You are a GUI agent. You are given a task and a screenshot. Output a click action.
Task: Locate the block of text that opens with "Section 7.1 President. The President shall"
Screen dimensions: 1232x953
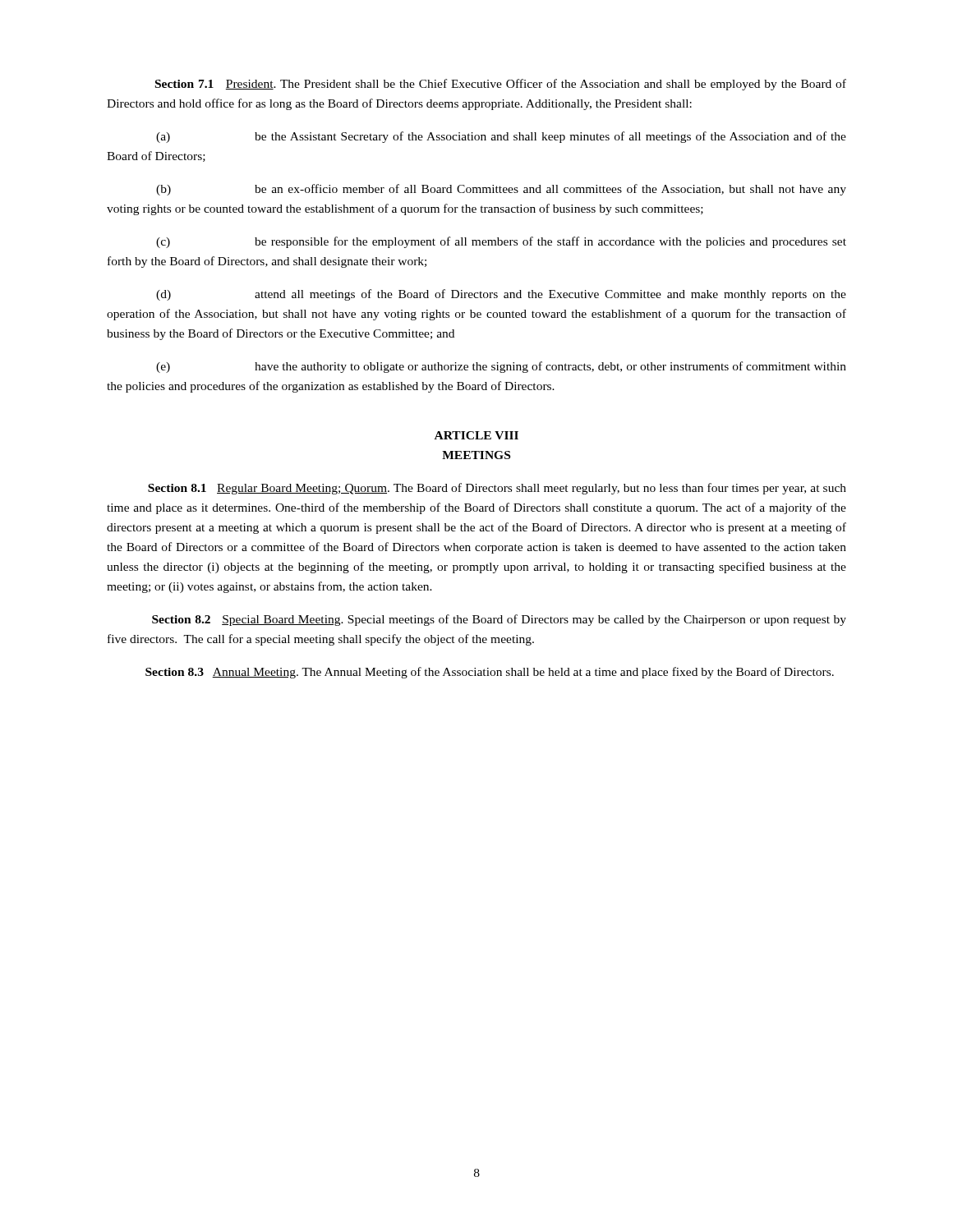476,93
